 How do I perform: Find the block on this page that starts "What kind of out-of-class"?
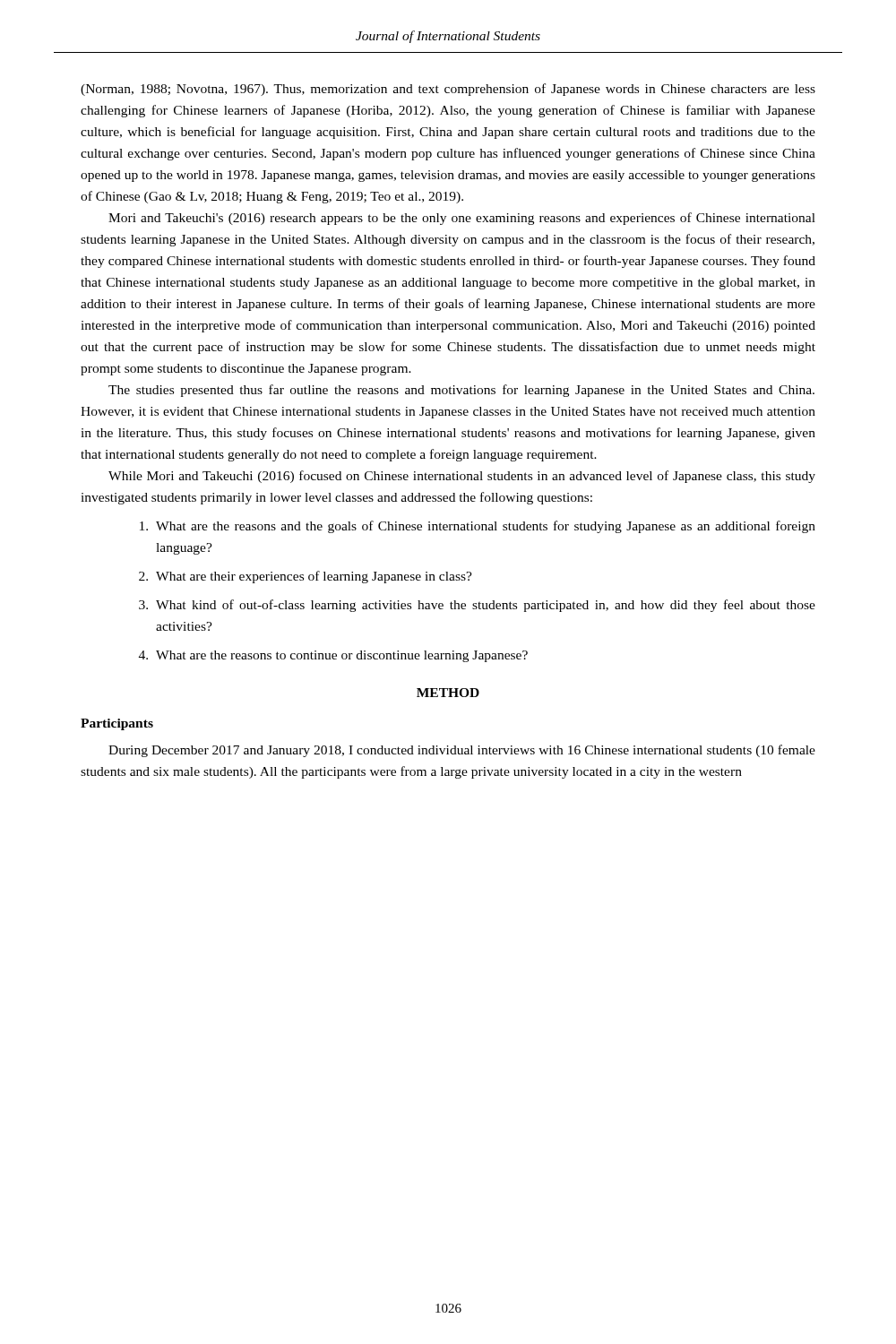[x=484, y=616]
